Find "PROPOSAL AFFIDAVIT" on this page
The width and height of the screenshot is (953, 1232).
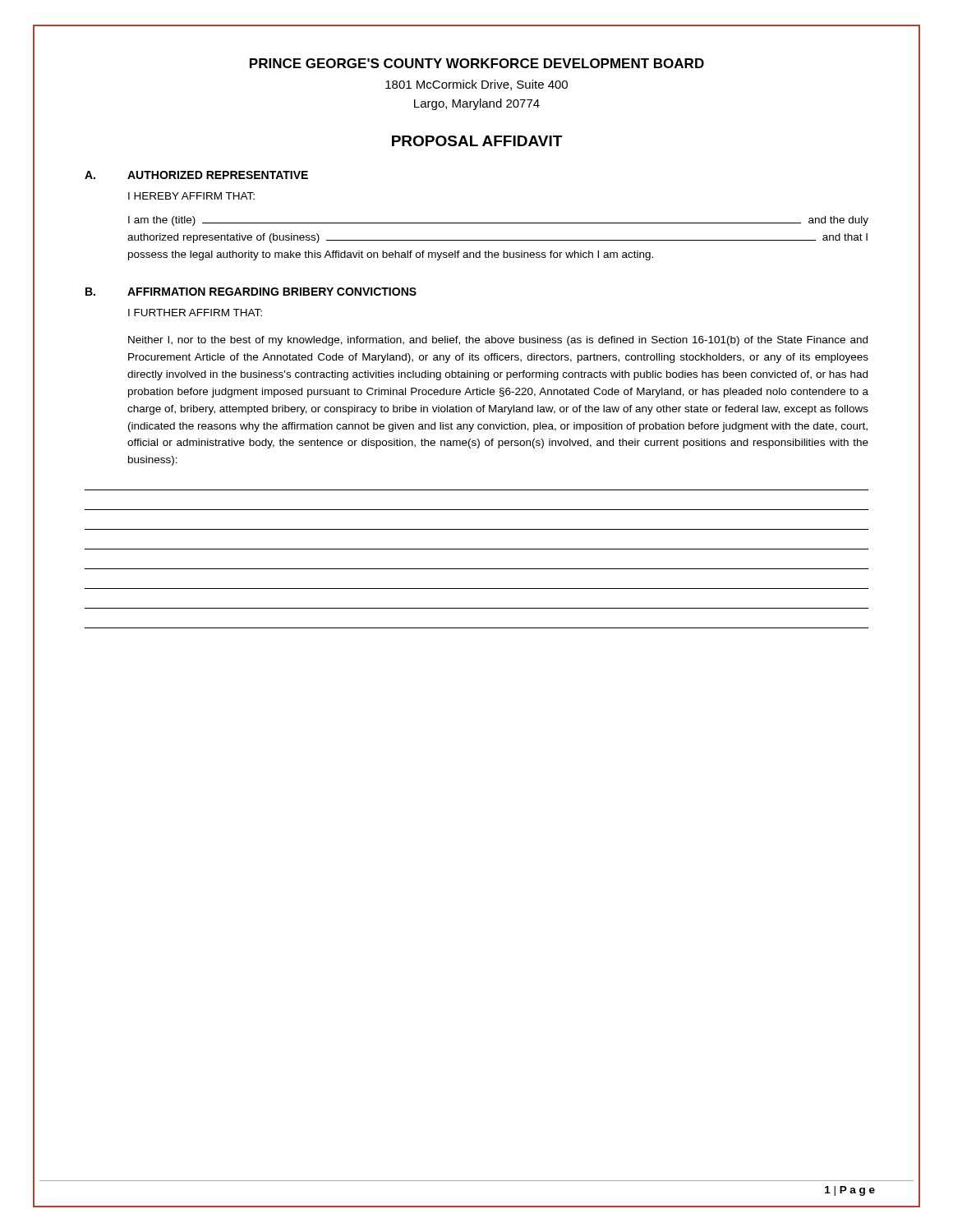point(476,141)
